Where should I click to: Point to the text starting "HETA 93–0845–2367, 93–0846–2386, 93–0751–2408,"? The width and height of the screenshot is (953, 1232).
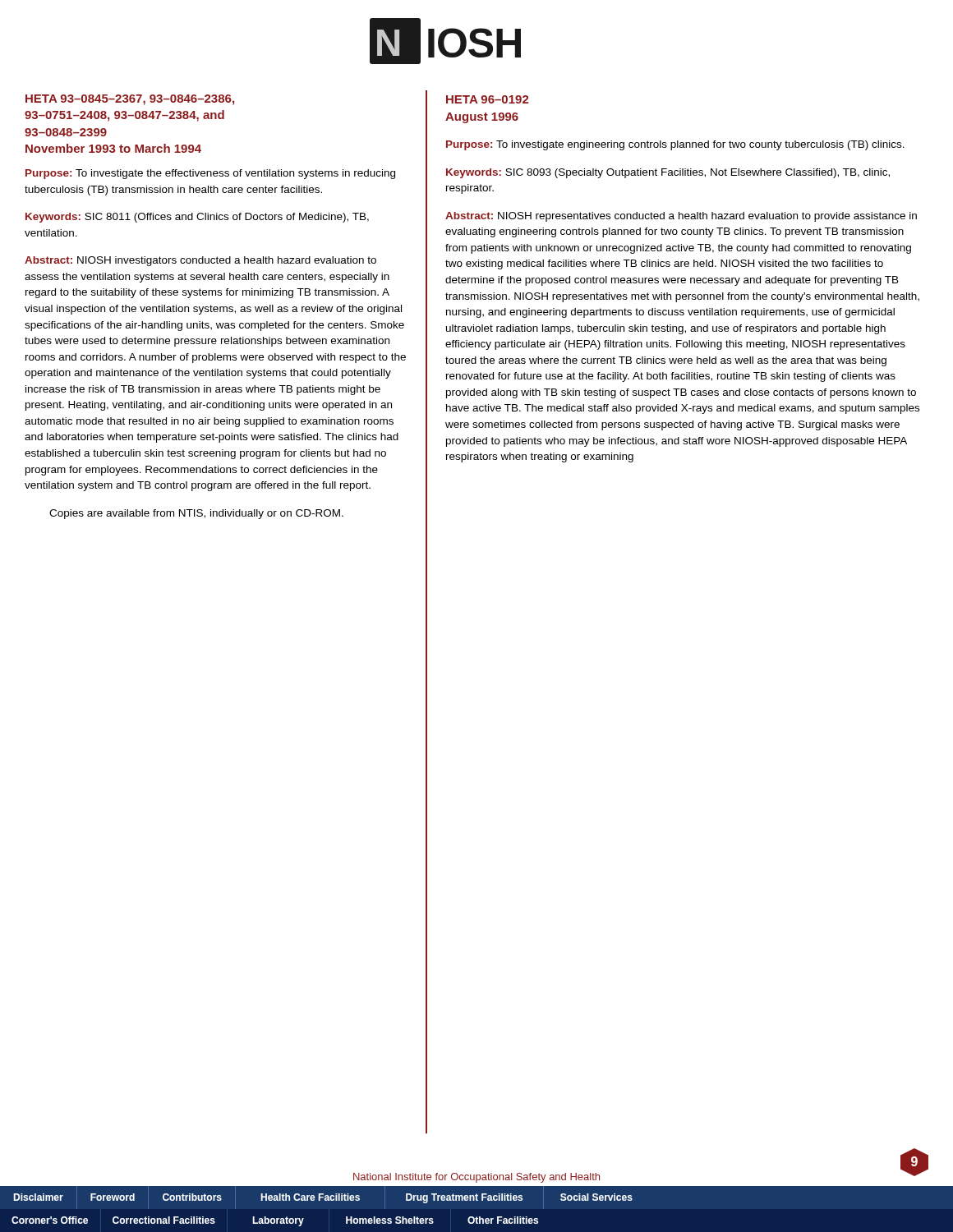pos(130,123)
